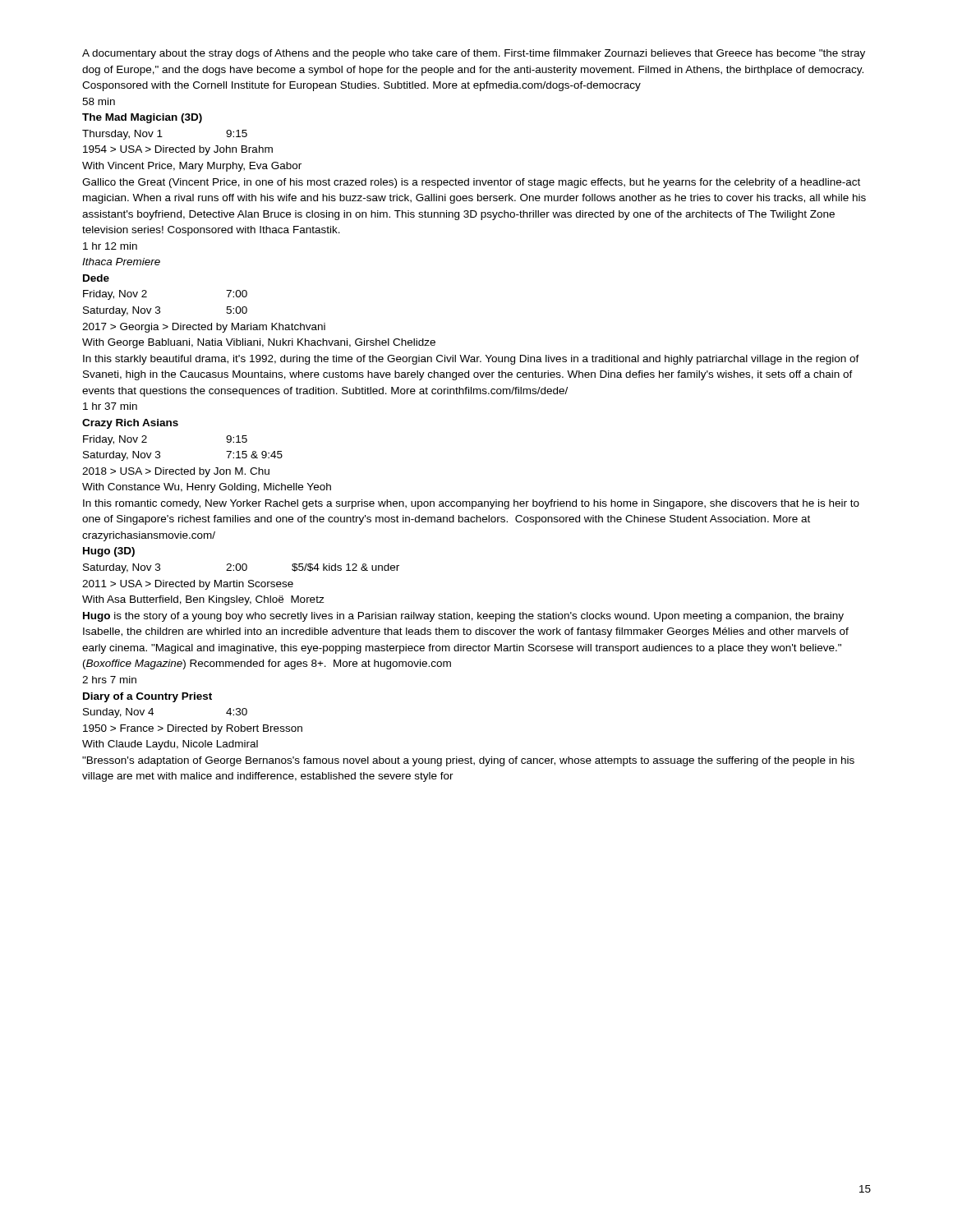Screen dimensions: 1232x953
Task: Navigate to the region starting "Ithaca Premiere"
Action: pos(121,262)
